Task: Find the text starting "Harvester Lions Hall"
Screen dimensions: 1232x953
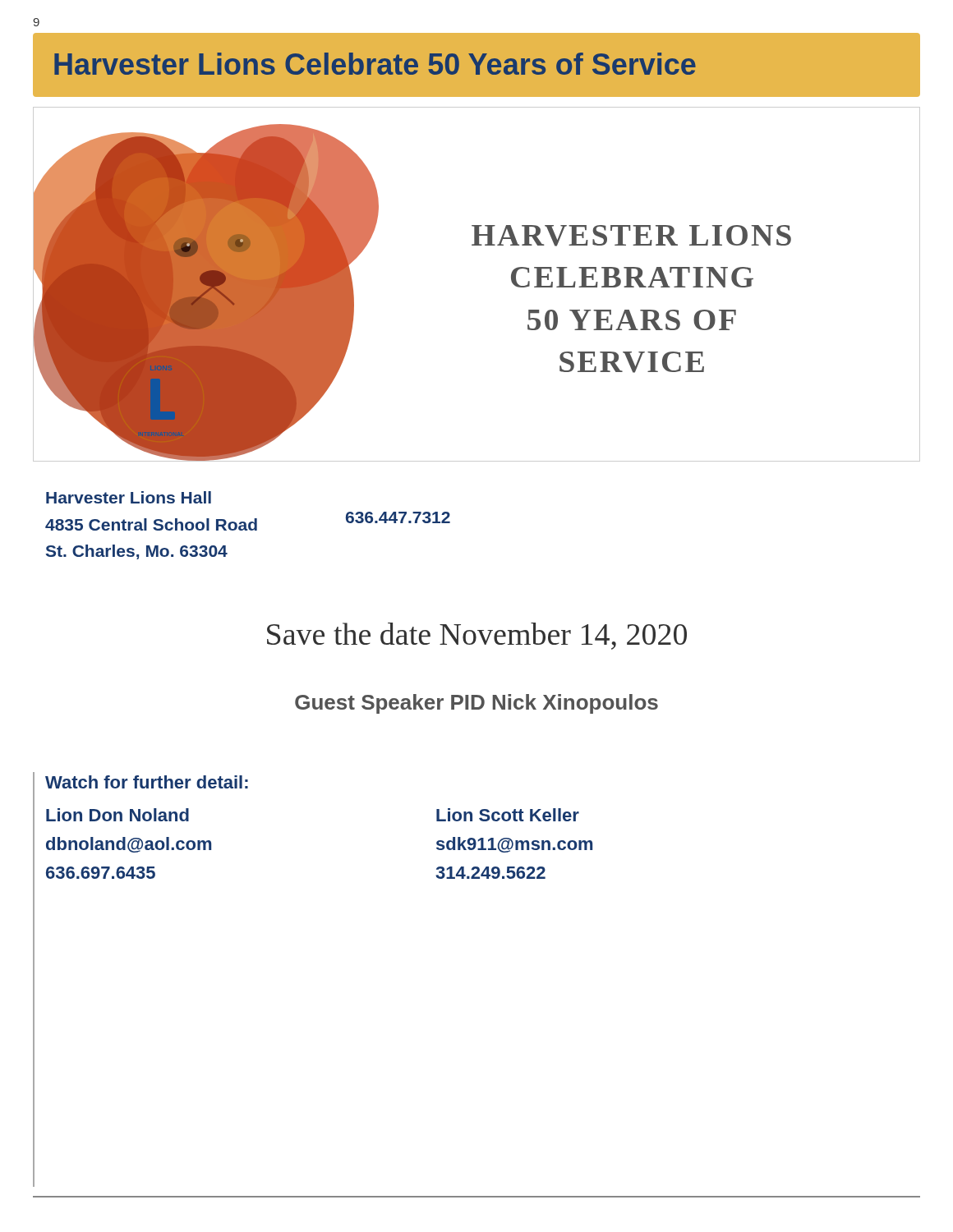Action: (152, 524)
